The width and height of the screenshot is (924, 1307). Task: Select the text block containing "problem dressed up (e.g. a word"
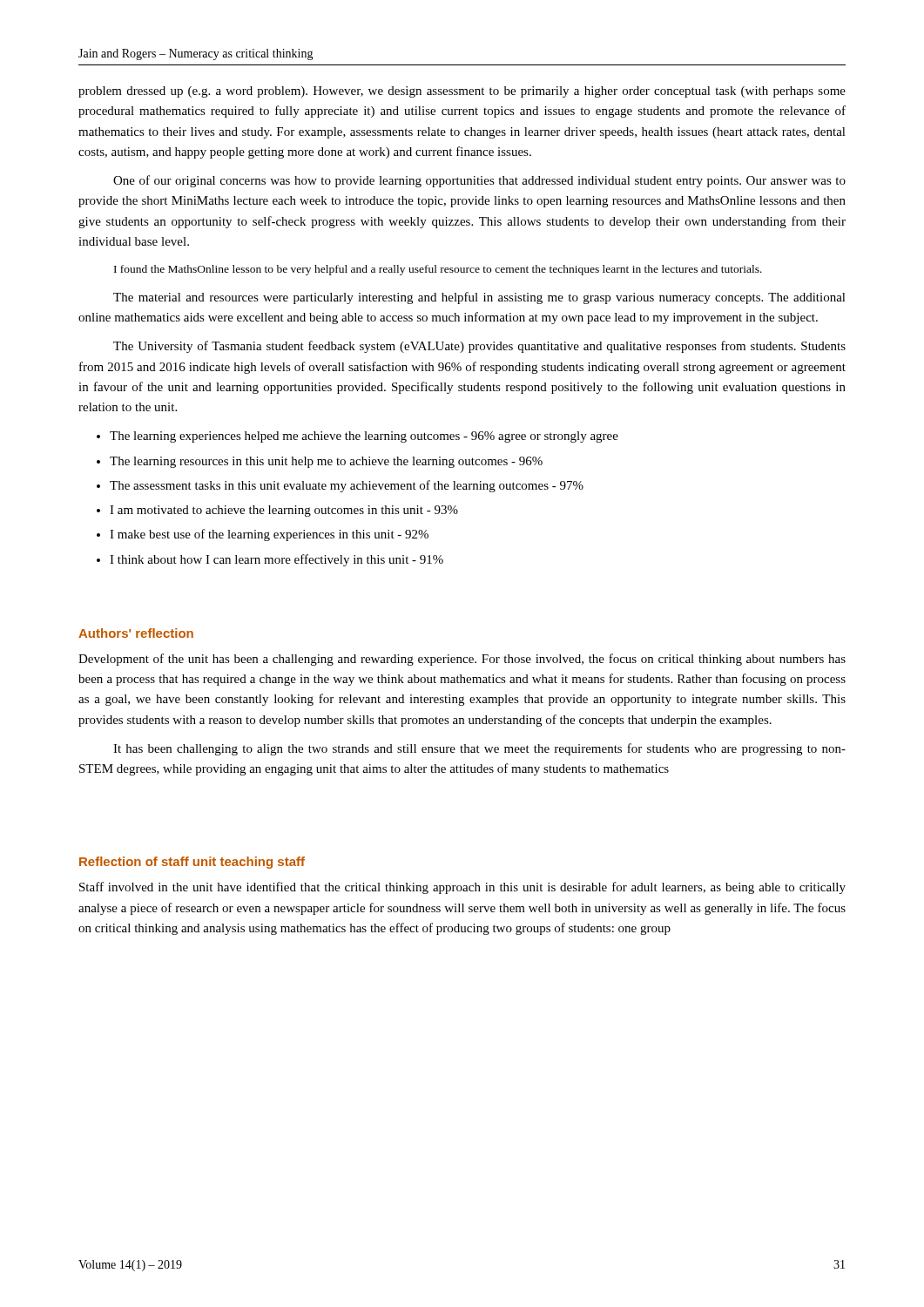click(x=462, y=122)
